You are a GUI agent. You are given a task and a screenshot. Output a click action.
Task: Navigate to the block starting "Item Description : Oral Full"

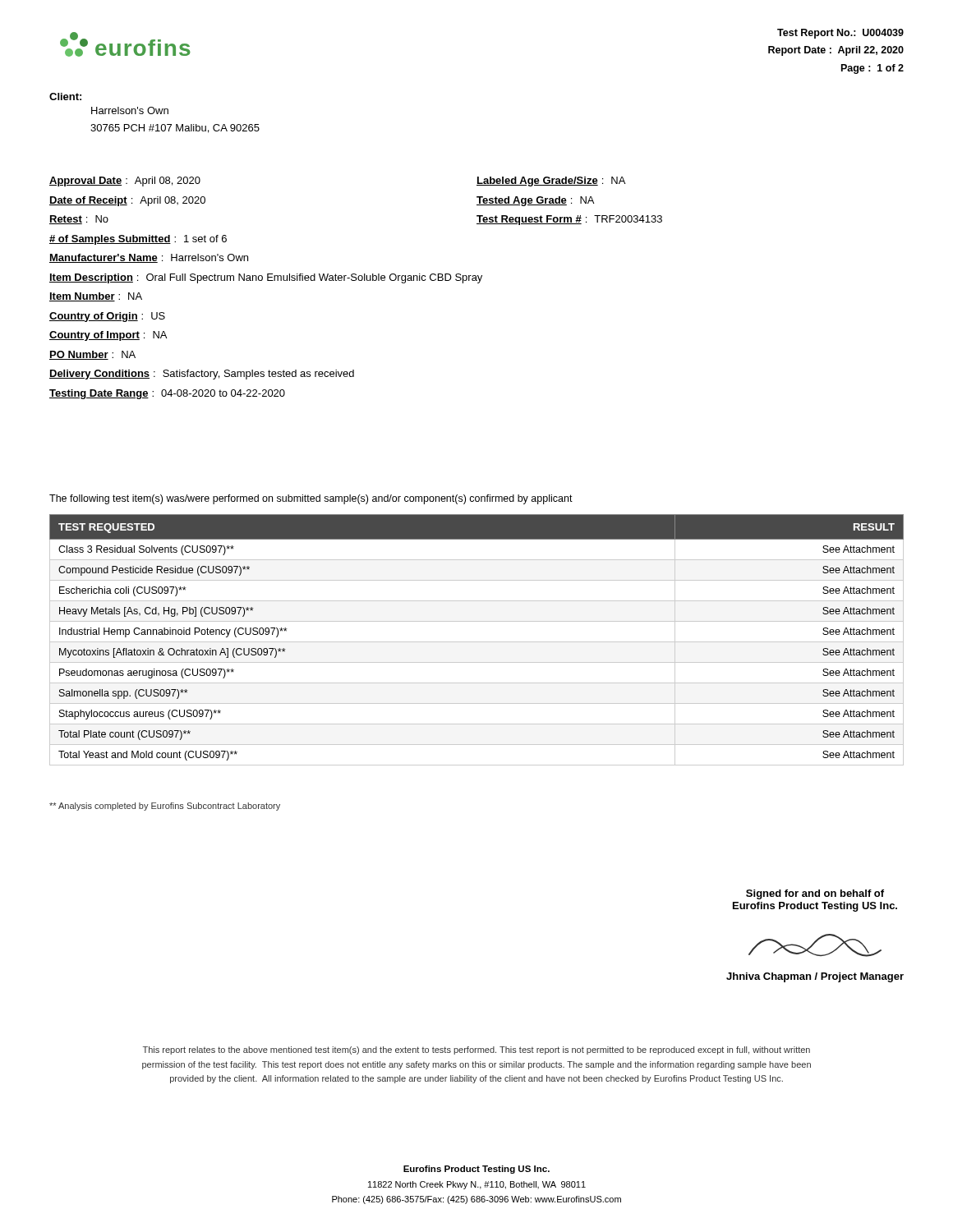pyautogui.click(x=419, y=277)
